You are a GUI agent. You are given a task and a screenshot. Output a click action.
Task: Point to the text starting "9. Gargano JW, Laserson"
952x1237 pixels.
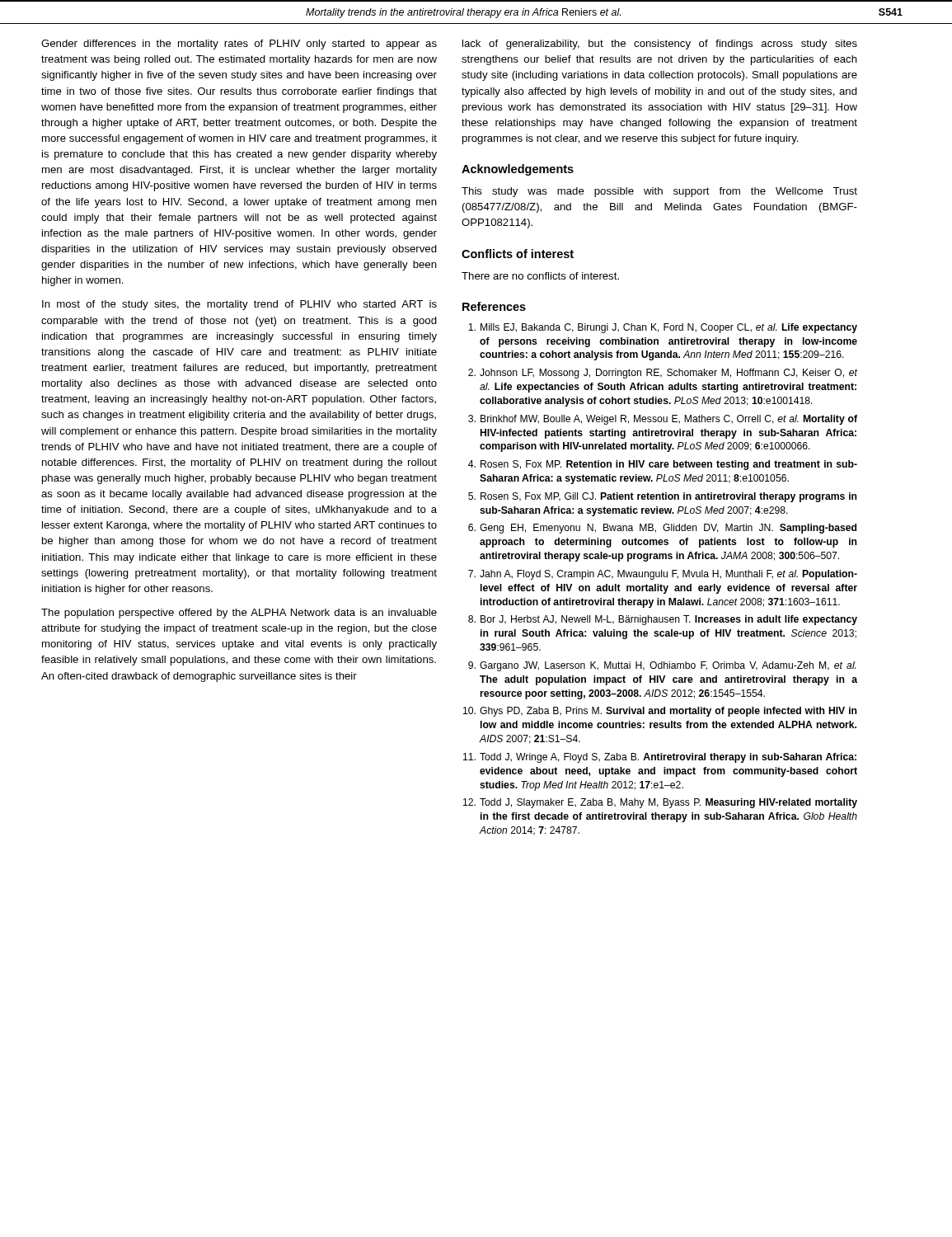tap(659, 680)
